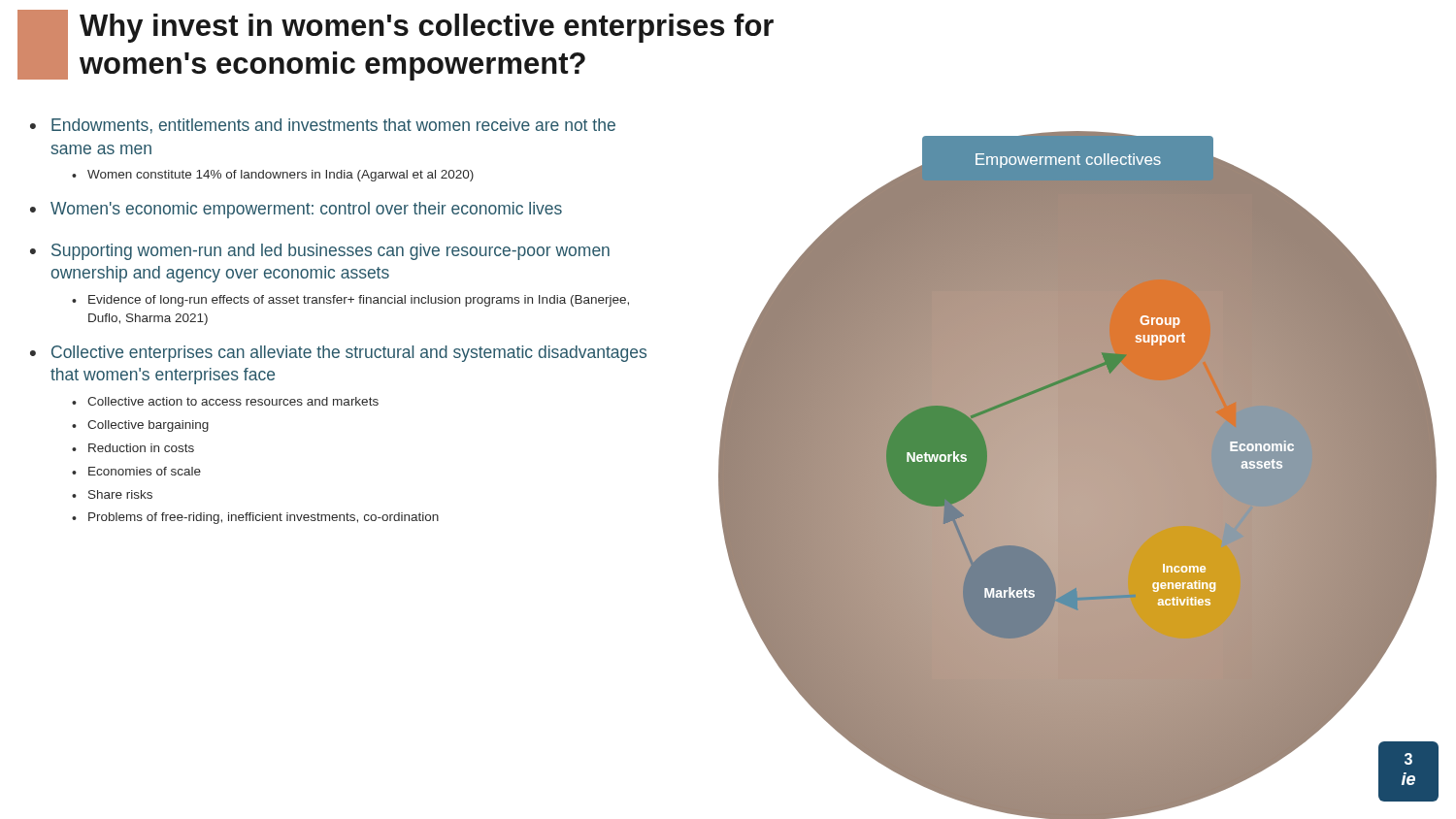Image resolution: width=1456 pixels, height=819 pixels.
Task: Select the text block starting "• Share risks"
Action: [x=112, y=495]
